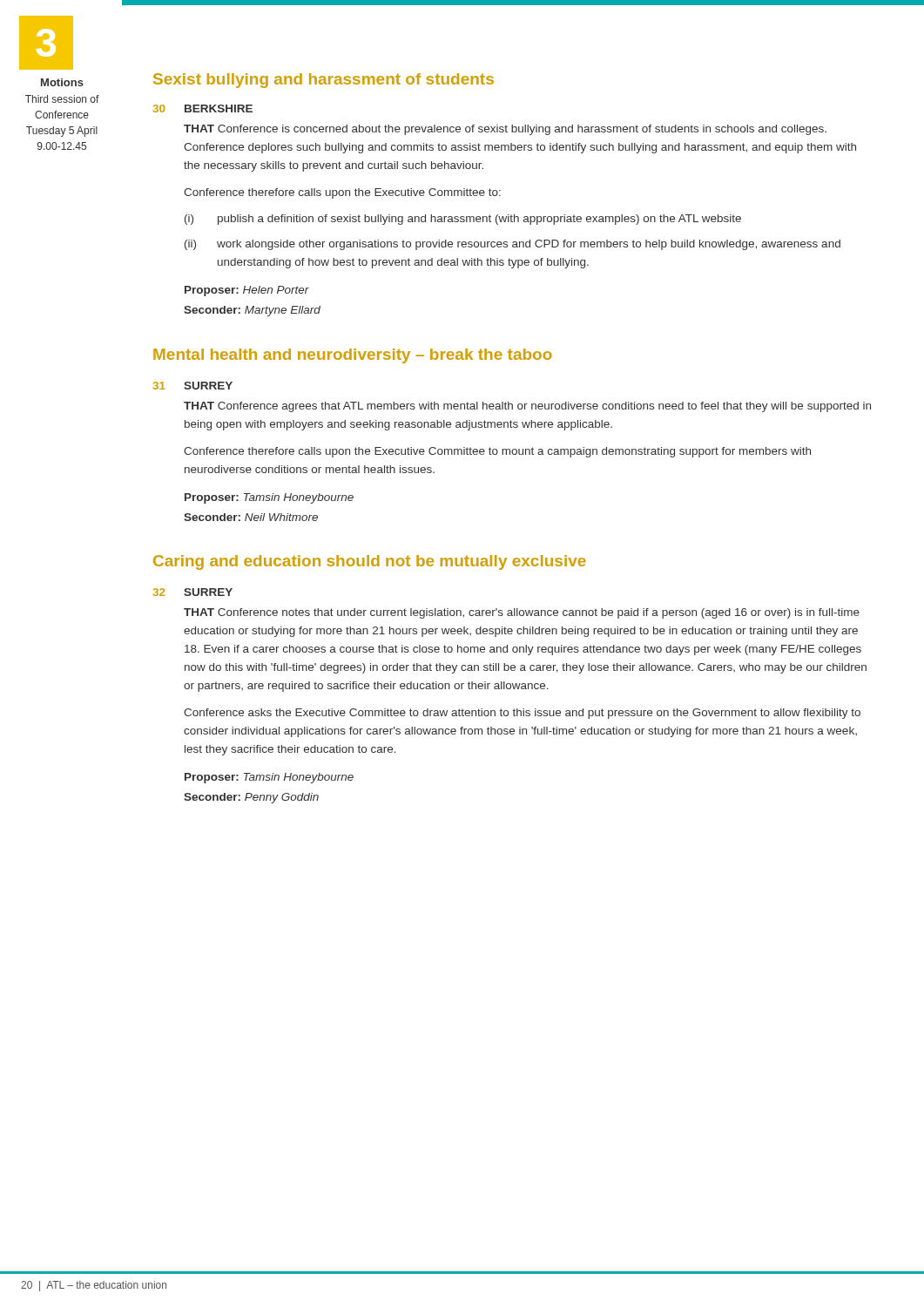This screenshot has width=924, height=1307.
Task: Click the section header that begins "Caring and education should not"
Action: click(514, 562)
